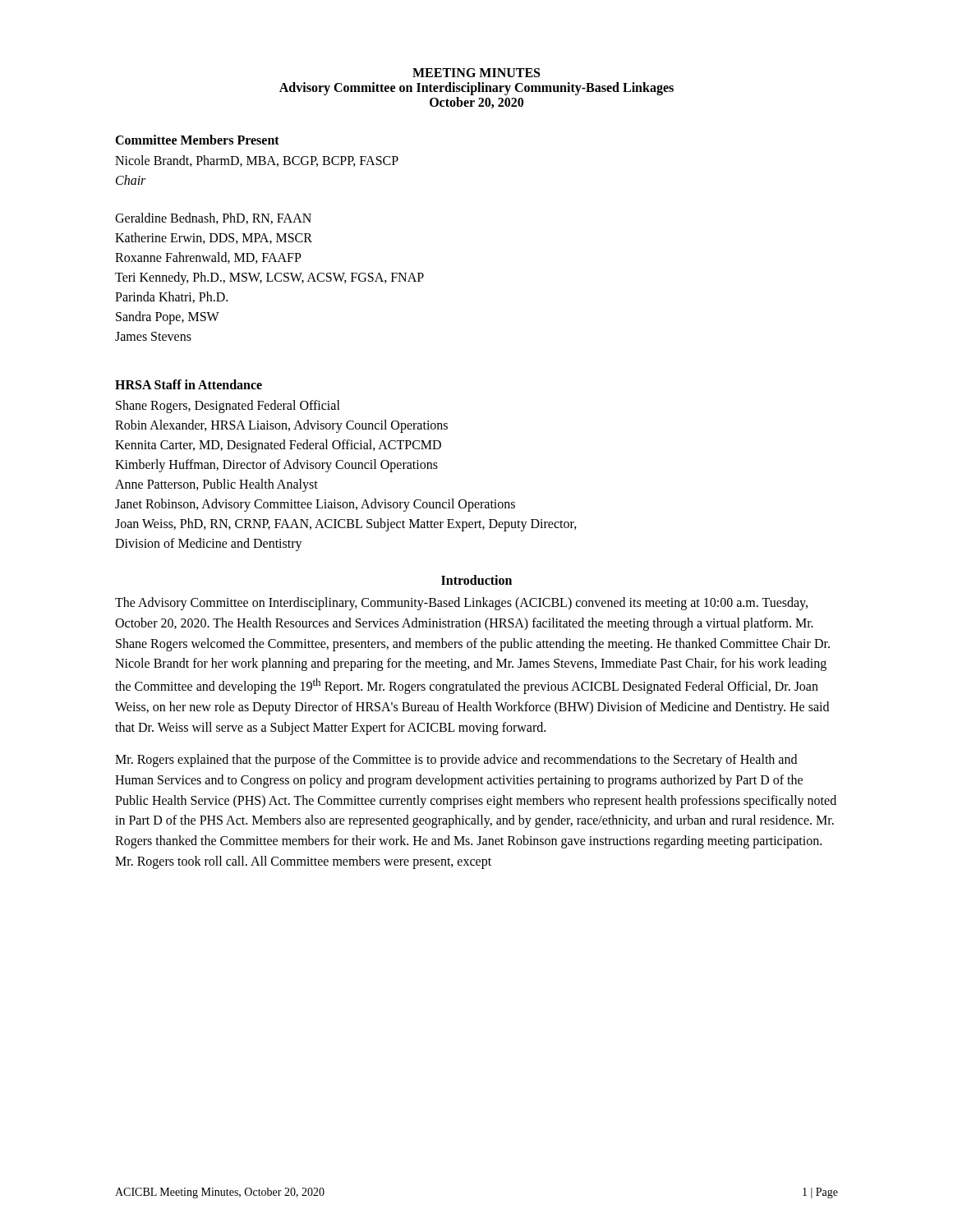Image resolution: width=953 pixels, height=1232 pixels.
Task: Where does it say "Committee Members Present"?
Action: coord(197,140)
